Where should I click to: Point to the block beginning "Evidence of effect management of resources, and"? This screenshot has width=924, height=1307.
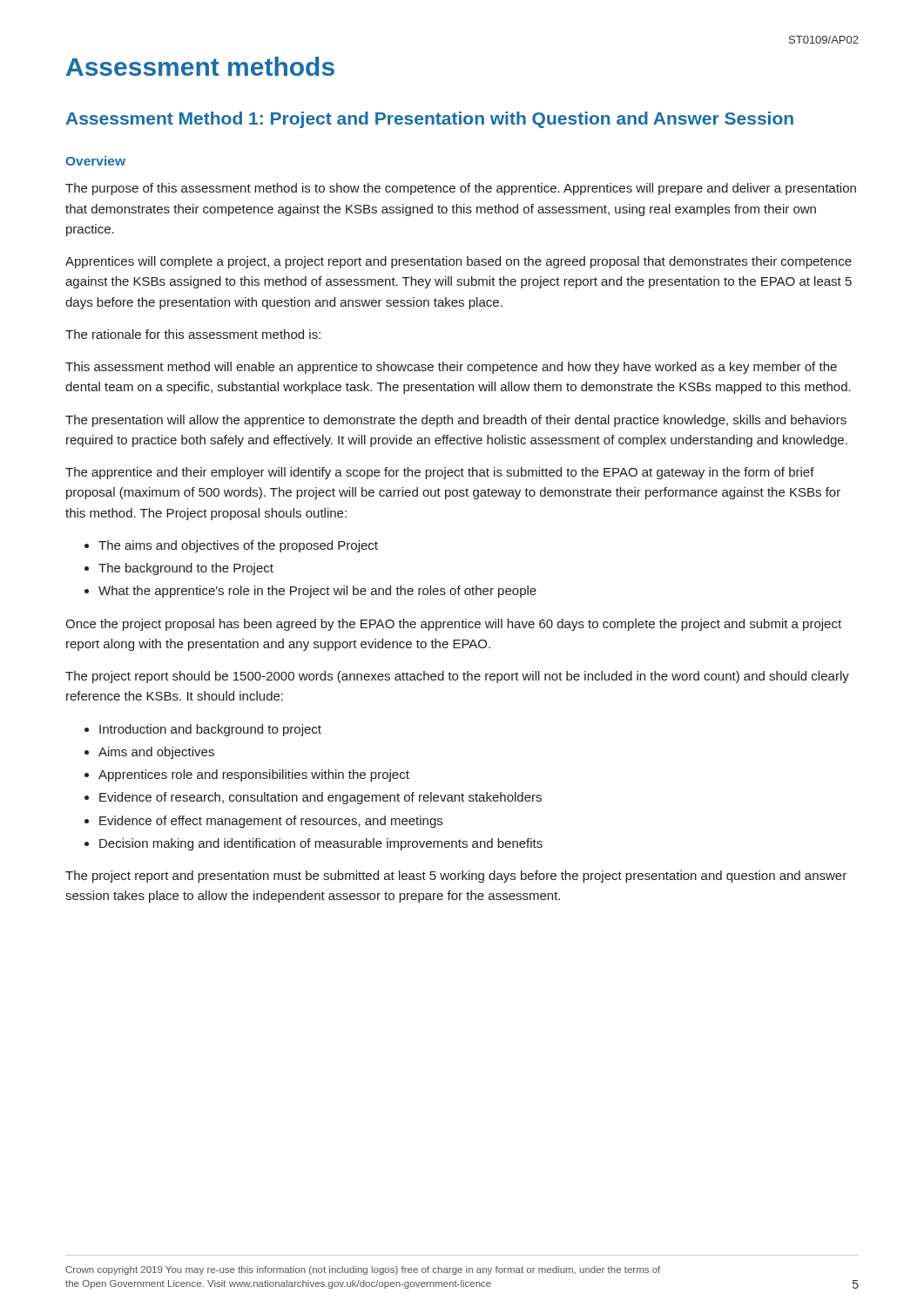click(x=271, y=820)
